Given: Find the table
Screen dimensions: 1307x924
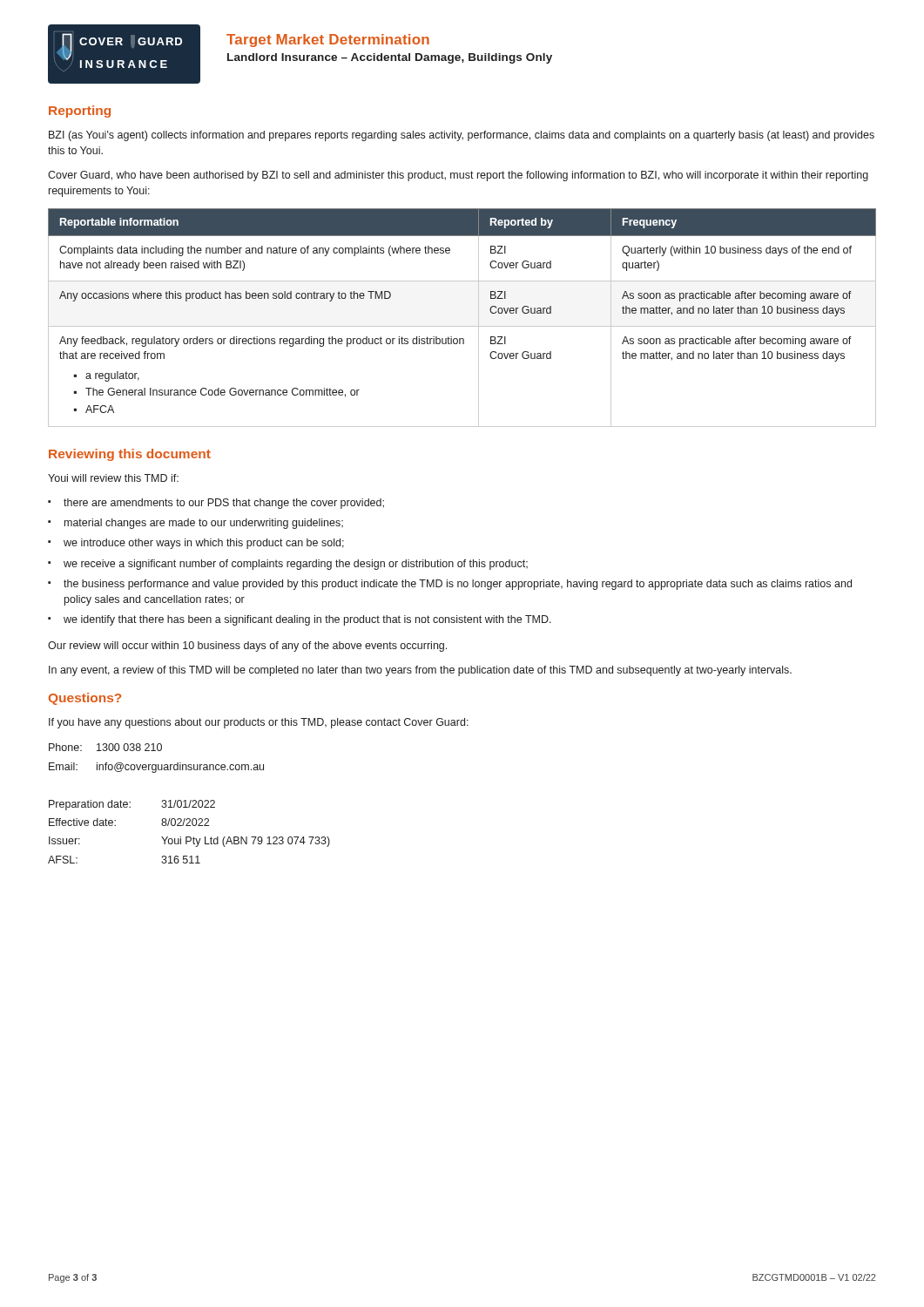Looking at the screenshot, I should click(x=462, y=317).
